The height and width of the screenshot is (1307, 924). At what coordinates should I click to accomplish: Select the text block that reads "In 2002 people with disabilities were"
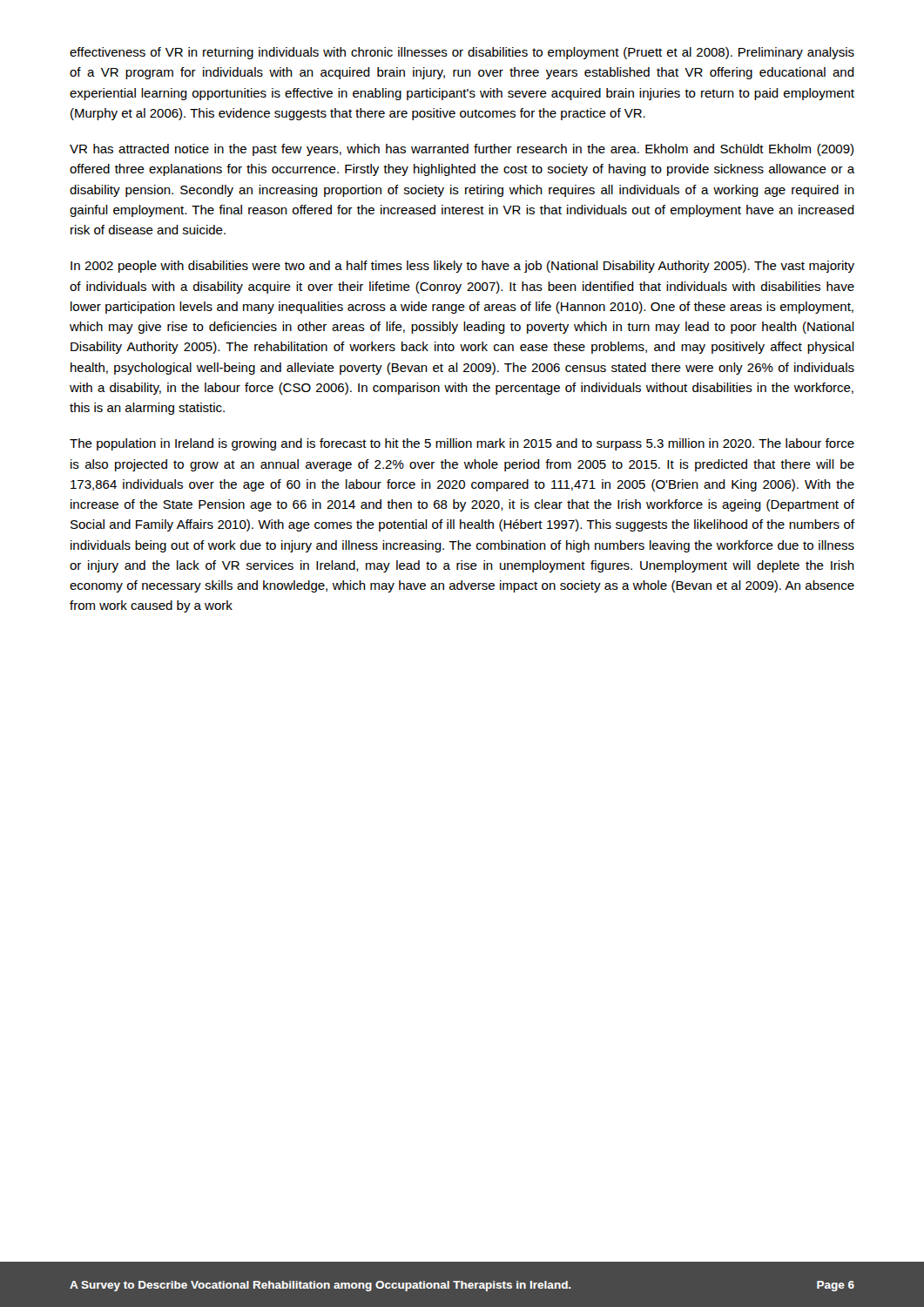click(x=462, y=336)
